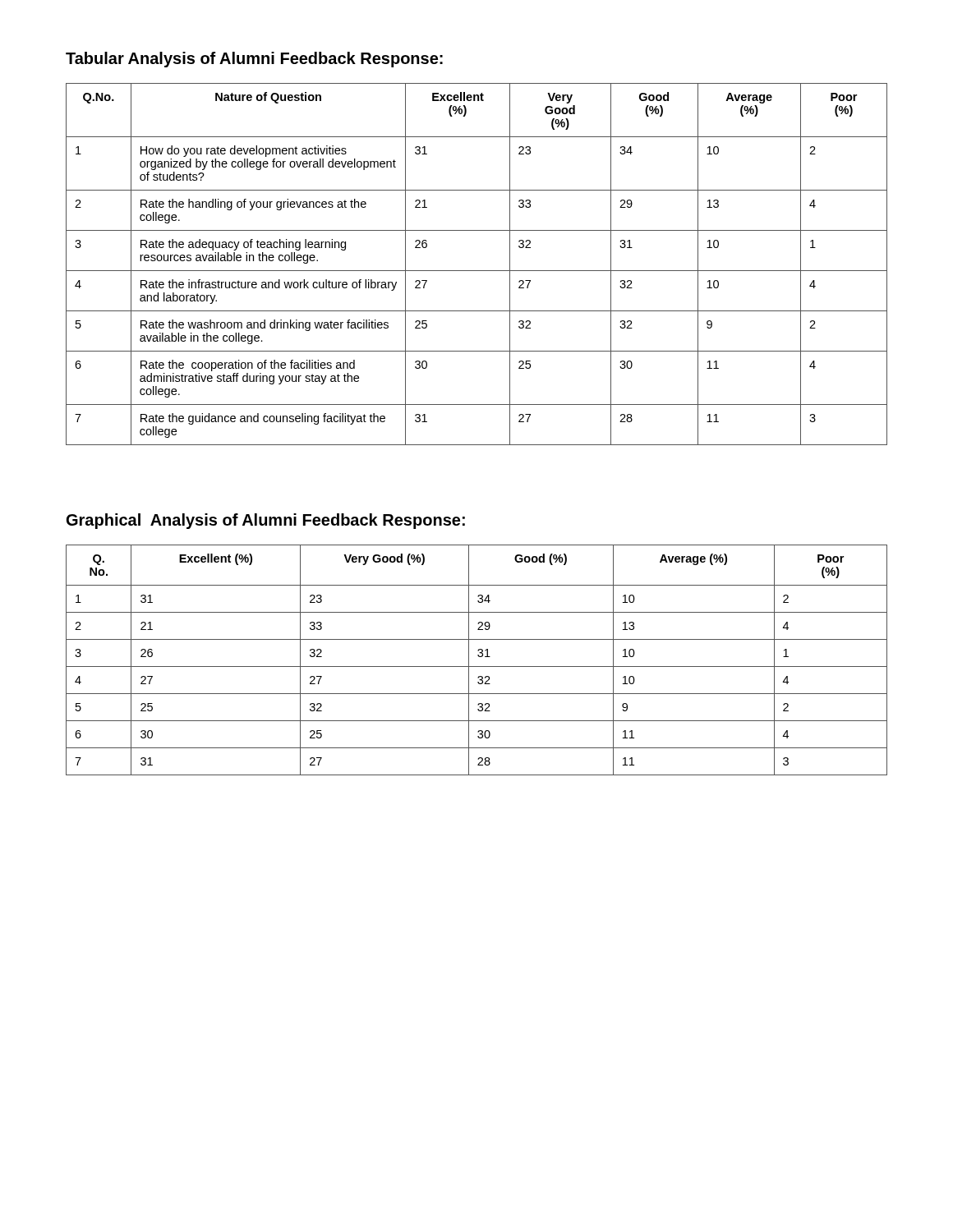
Task: Locate the table with the text "How do you rate development"
Action: pyautogui.click(x=476, y=264)
